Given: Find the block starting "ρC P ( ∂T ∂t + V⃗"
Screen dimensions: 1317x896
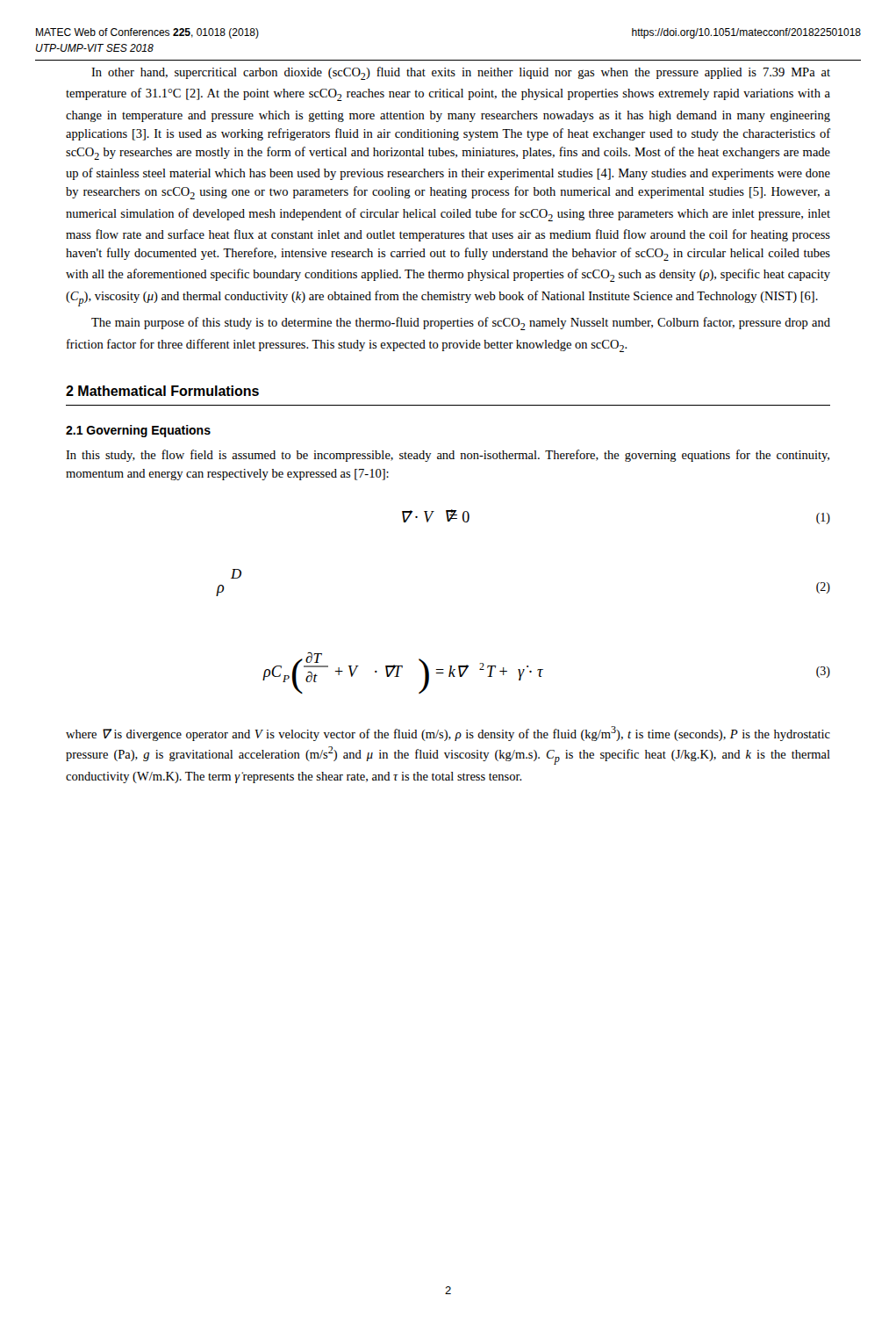Looking at the screenshot, I should (x=448, y=672).
